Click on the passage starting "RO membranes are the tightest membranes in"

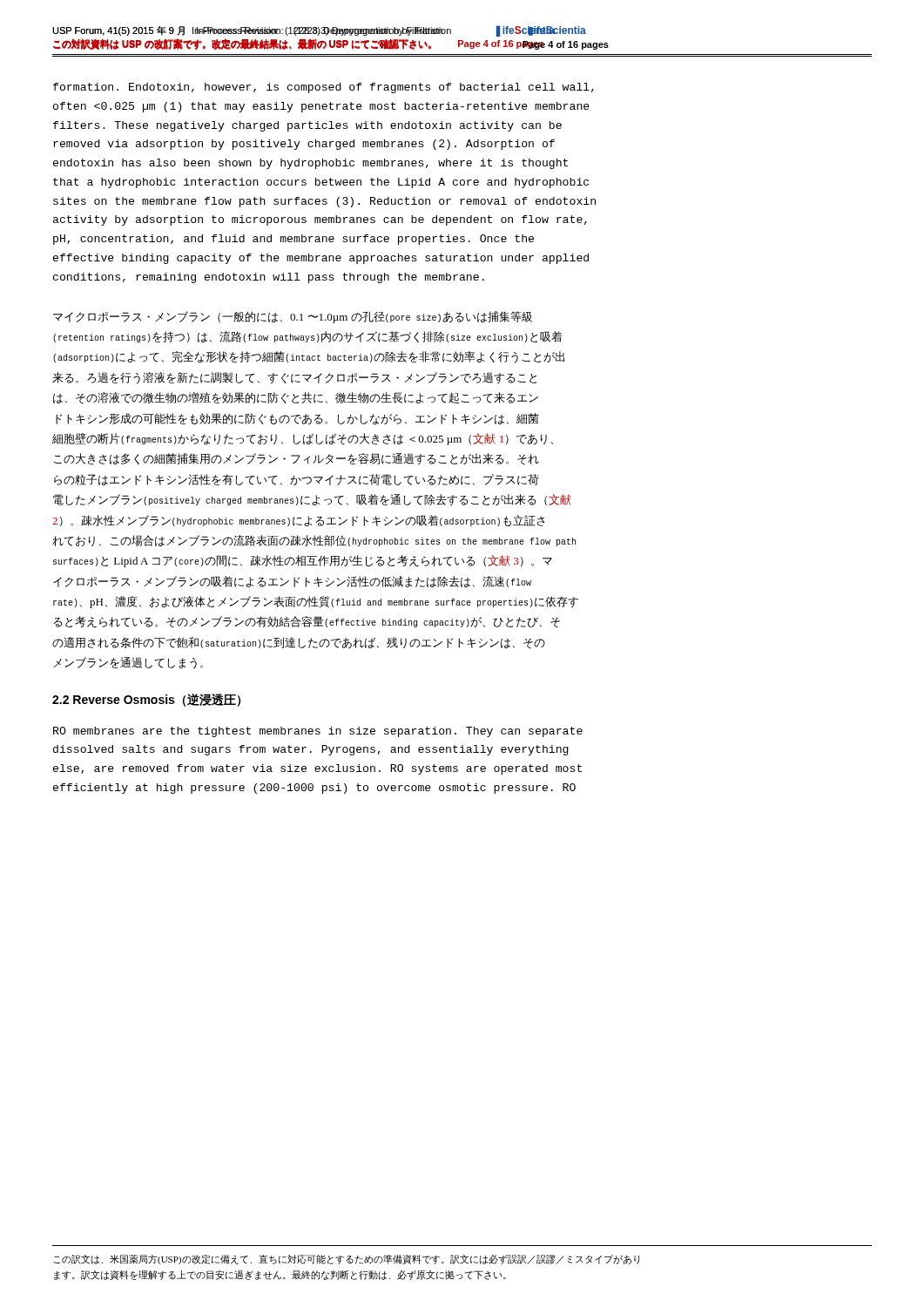pos(318,760)
